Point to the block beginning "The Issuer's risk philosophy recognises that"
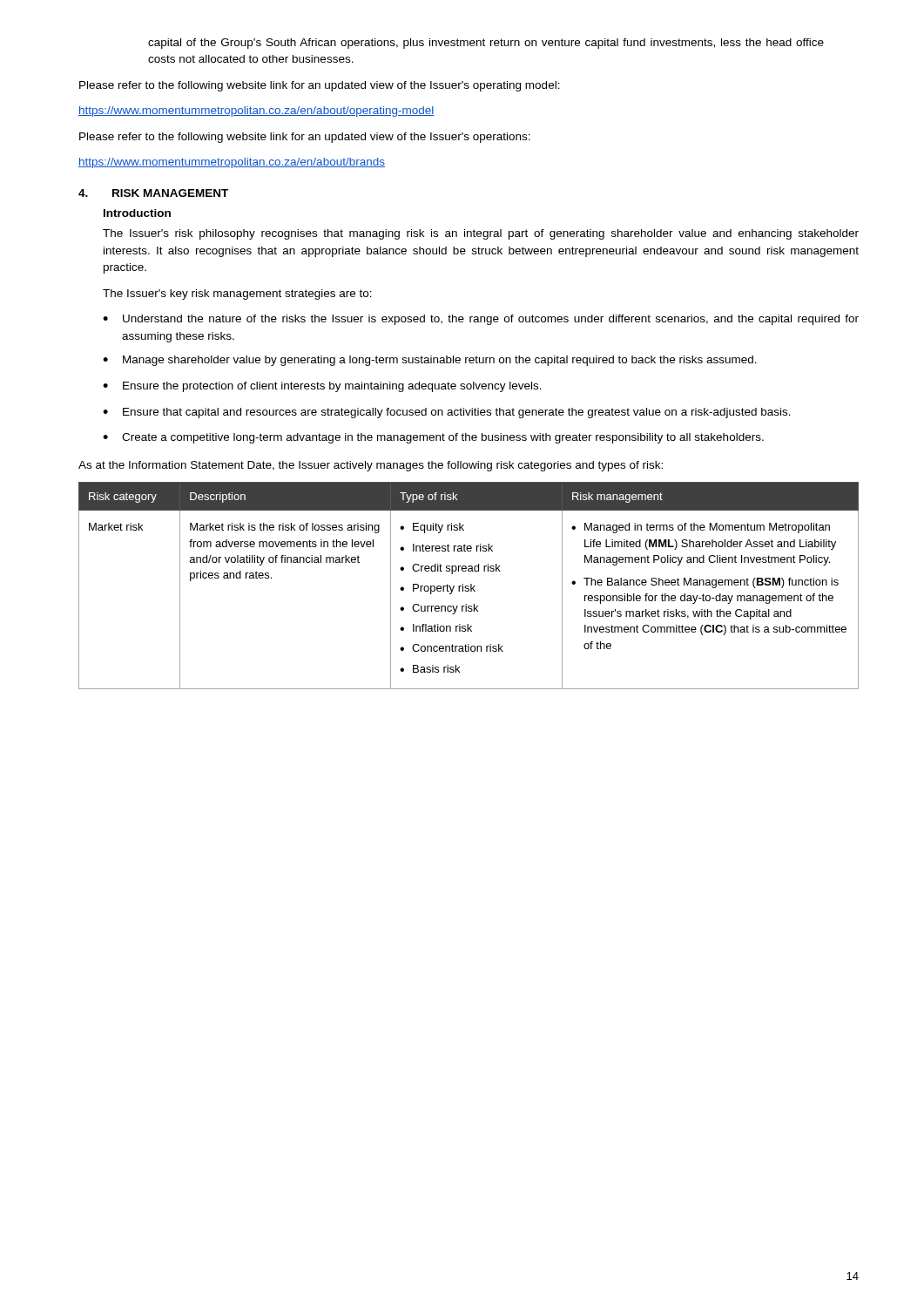Viewport: 924px width, 1307px height. [x=481, y=250]
